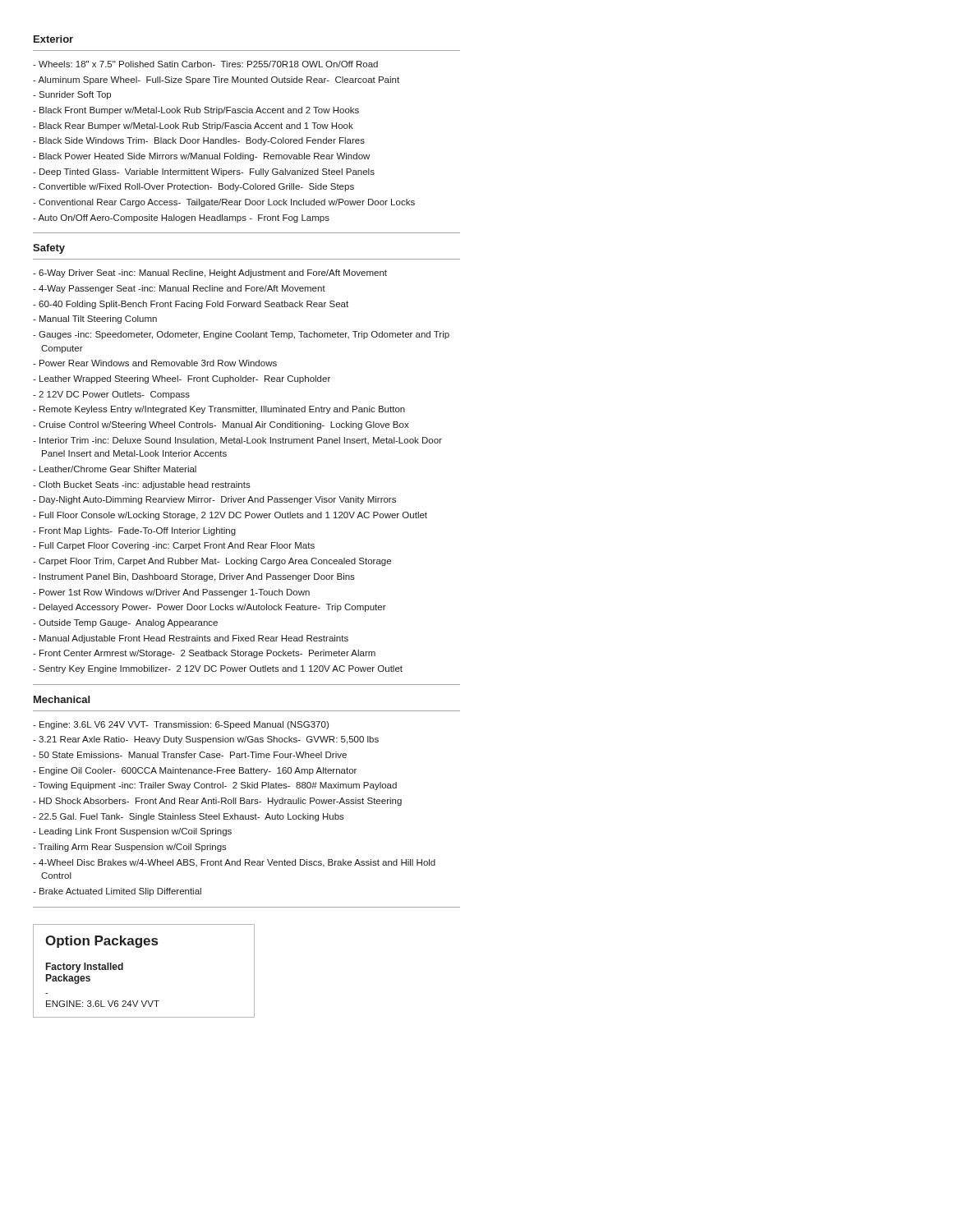This screenshot has width=953, height=1232.
Task: Find the block on this page that starts "HD Shock Absorbers- Front And"
Action: click(220, 801)
